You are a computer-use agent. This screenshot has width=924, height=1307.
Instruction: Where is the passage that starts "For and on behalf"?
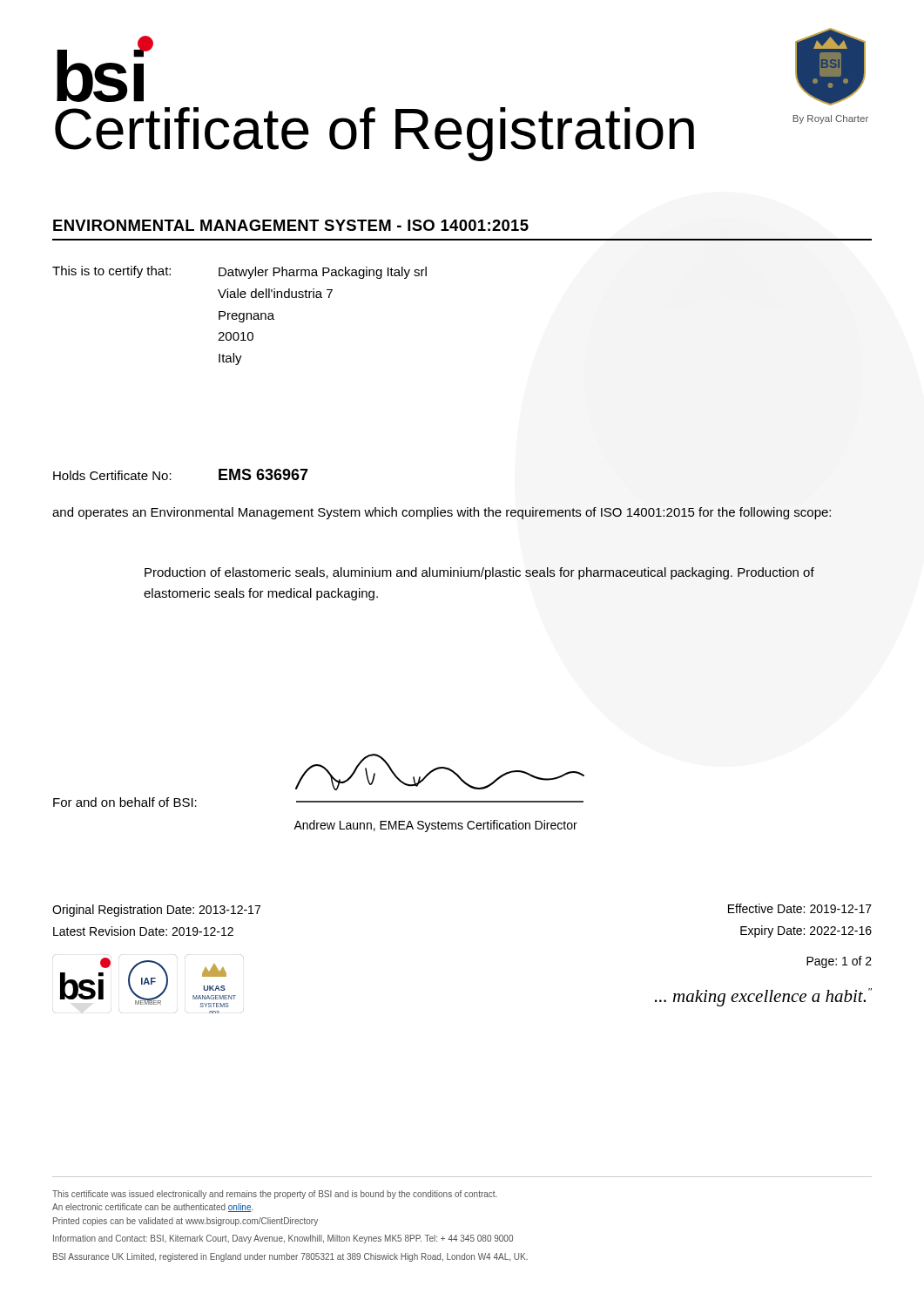coord(125,802)
